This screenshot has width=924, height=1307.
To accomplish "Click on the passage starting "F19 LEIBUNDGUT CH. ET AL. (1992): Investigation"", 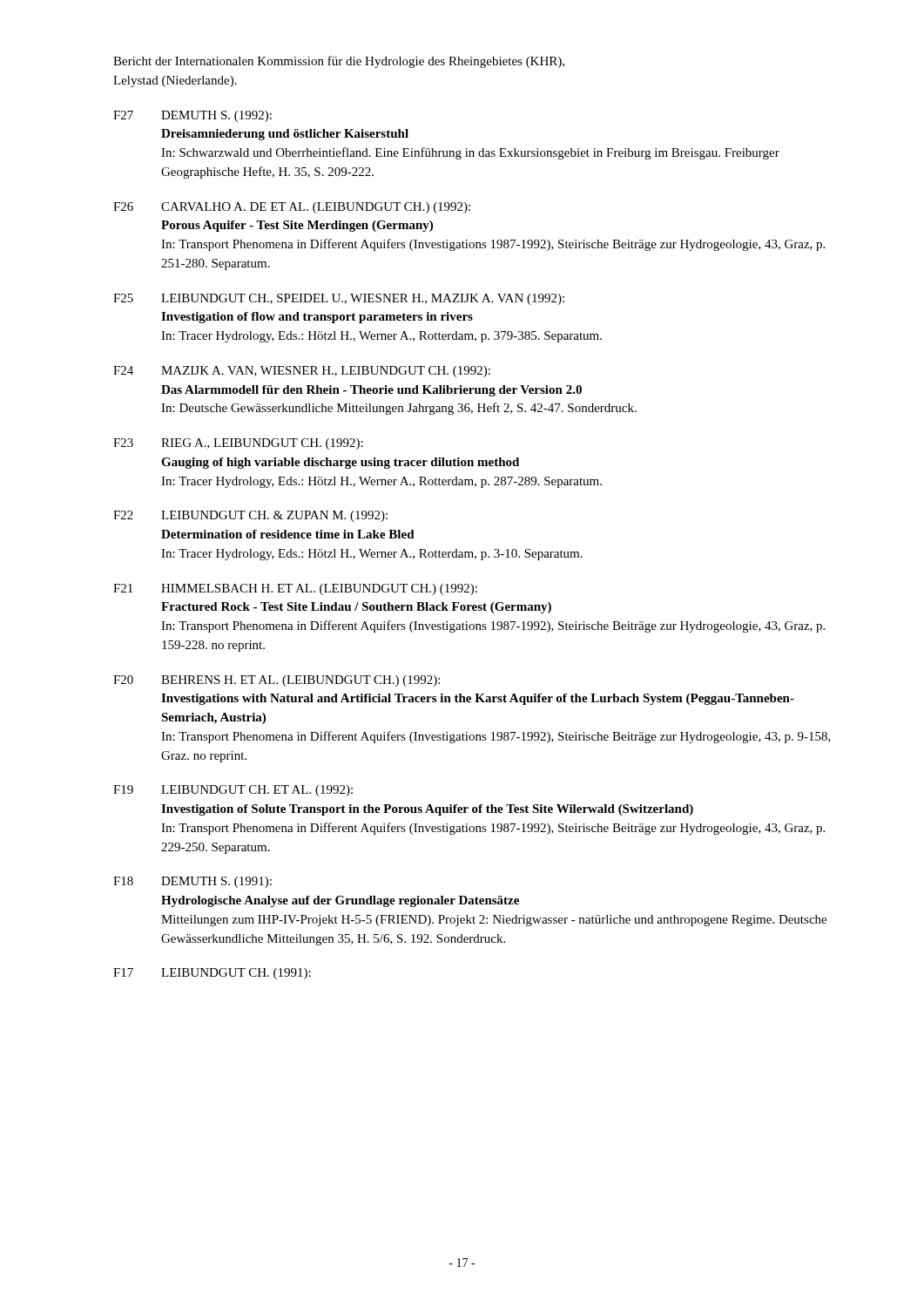I will coord(479,819).
